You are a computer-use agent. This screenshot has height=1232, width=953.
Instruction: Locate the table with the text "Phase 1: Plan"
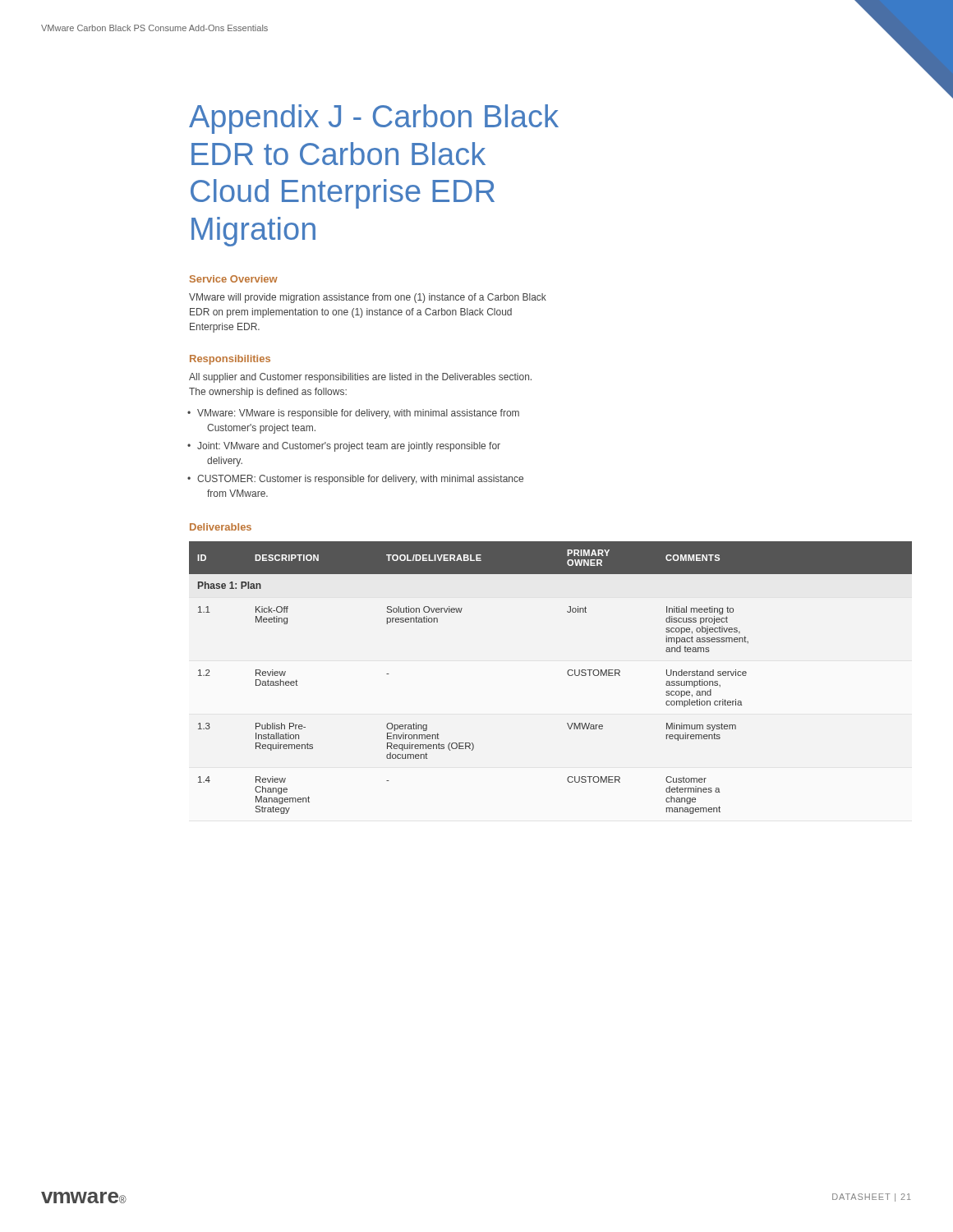tap(550, 682)
